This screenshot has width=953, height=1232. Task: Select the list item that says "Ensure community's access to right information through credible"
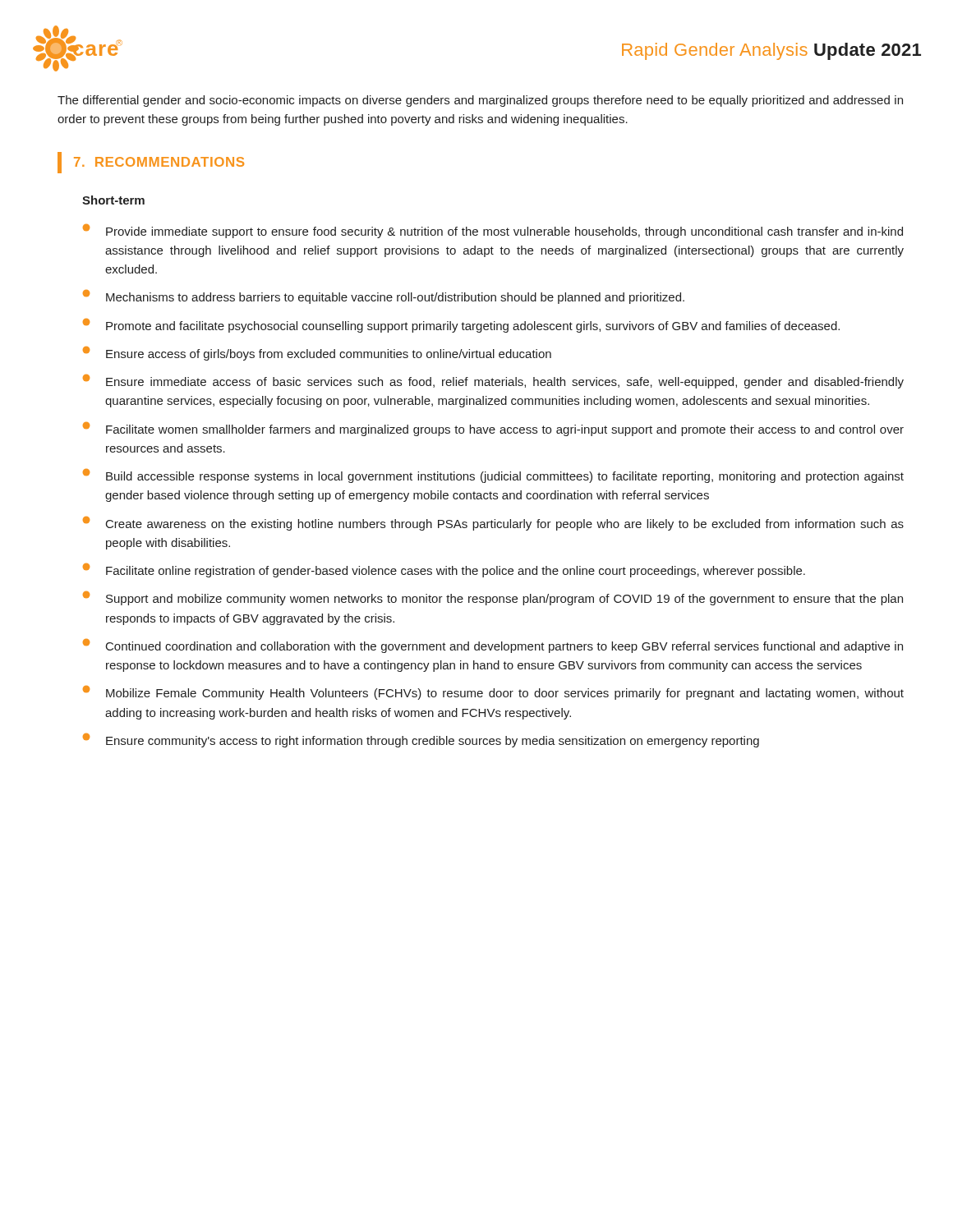493,740
